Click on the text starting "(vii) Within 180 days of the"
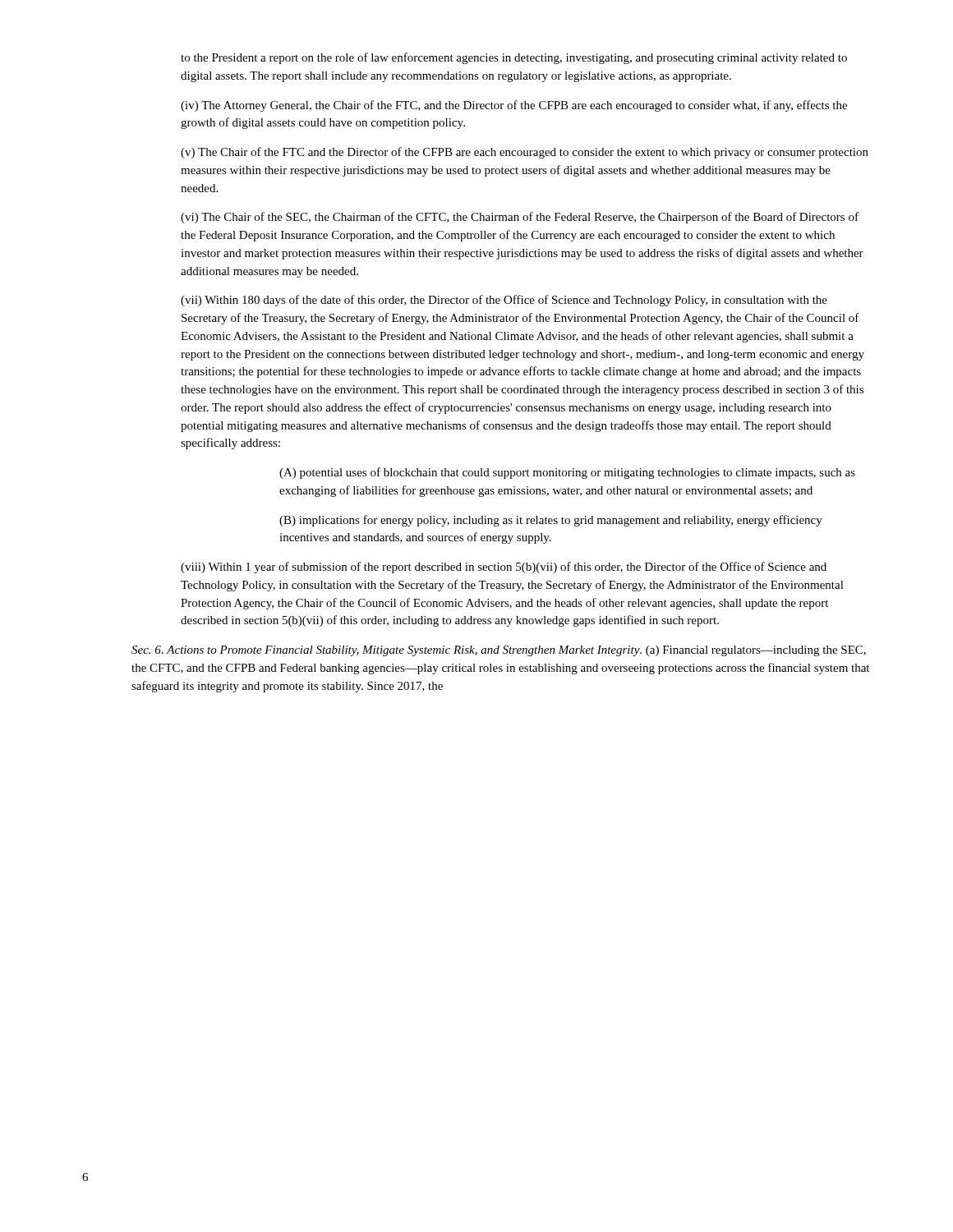Image resolution: width=953 pixels, height=1232 pixels. point(523,371)
